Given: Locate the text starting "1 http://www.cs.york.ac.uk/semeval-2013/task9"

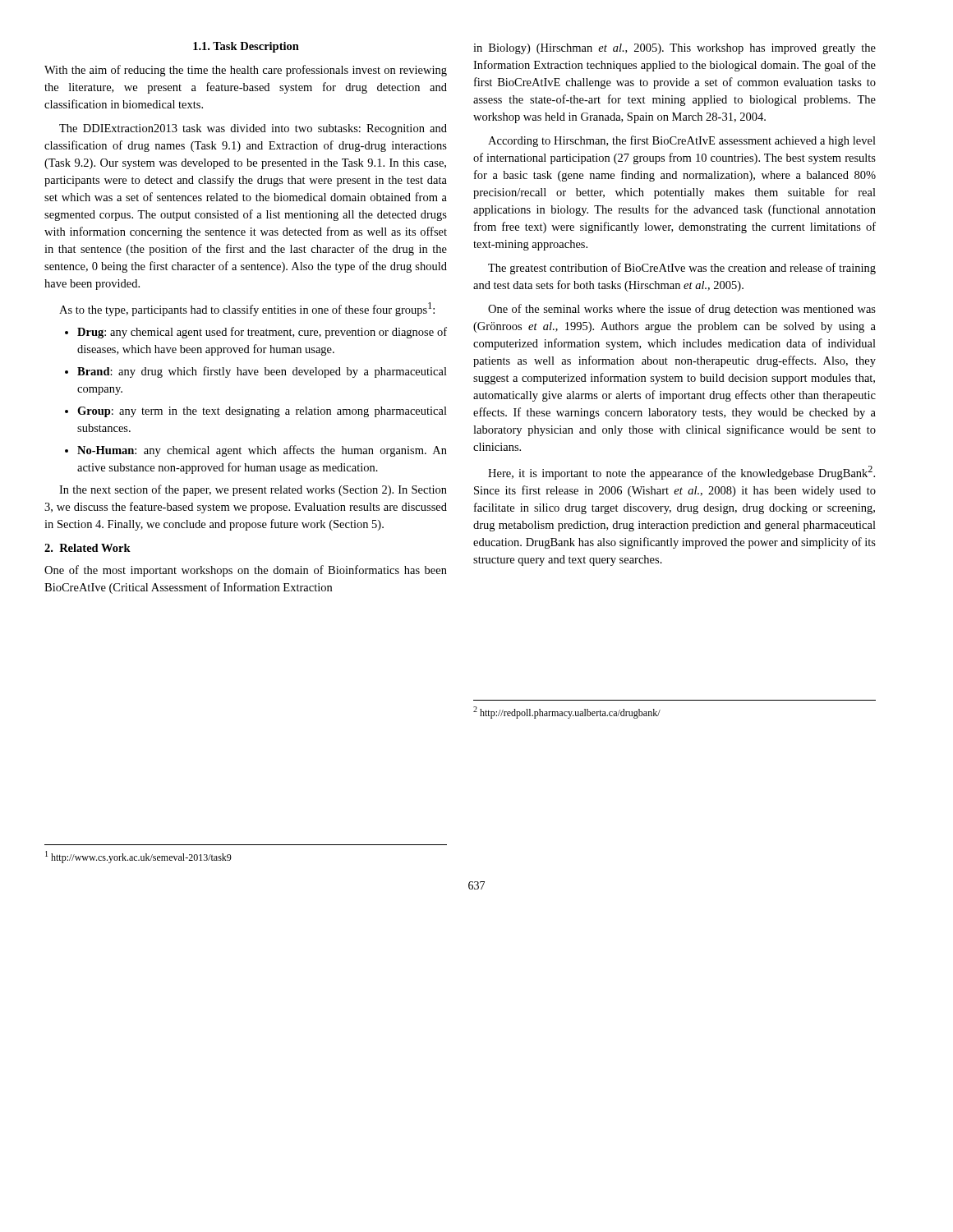Looking at the screenshot, I should click(138, 857).
